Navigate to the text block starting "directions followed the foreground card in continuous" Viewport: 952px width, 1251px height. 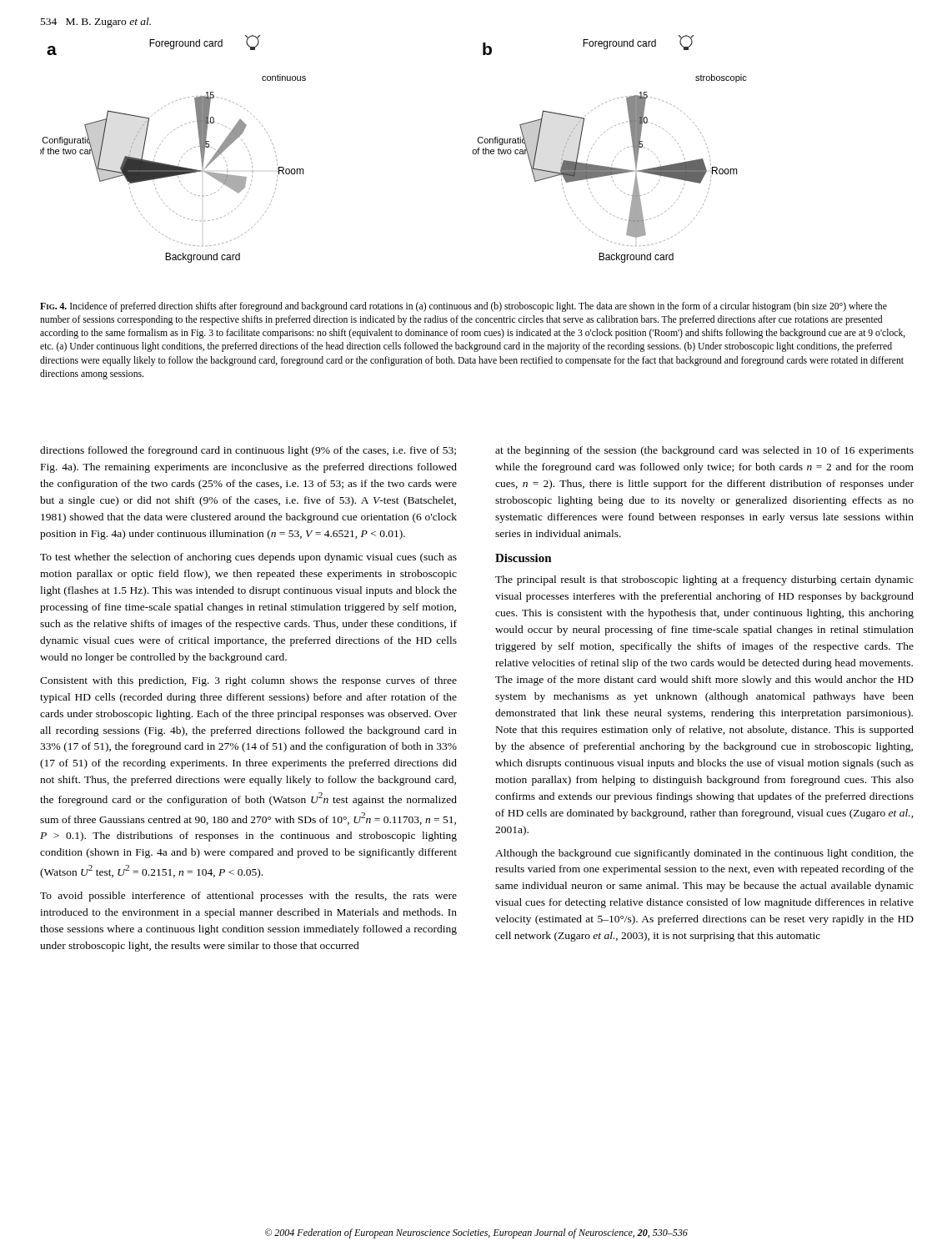248,492
